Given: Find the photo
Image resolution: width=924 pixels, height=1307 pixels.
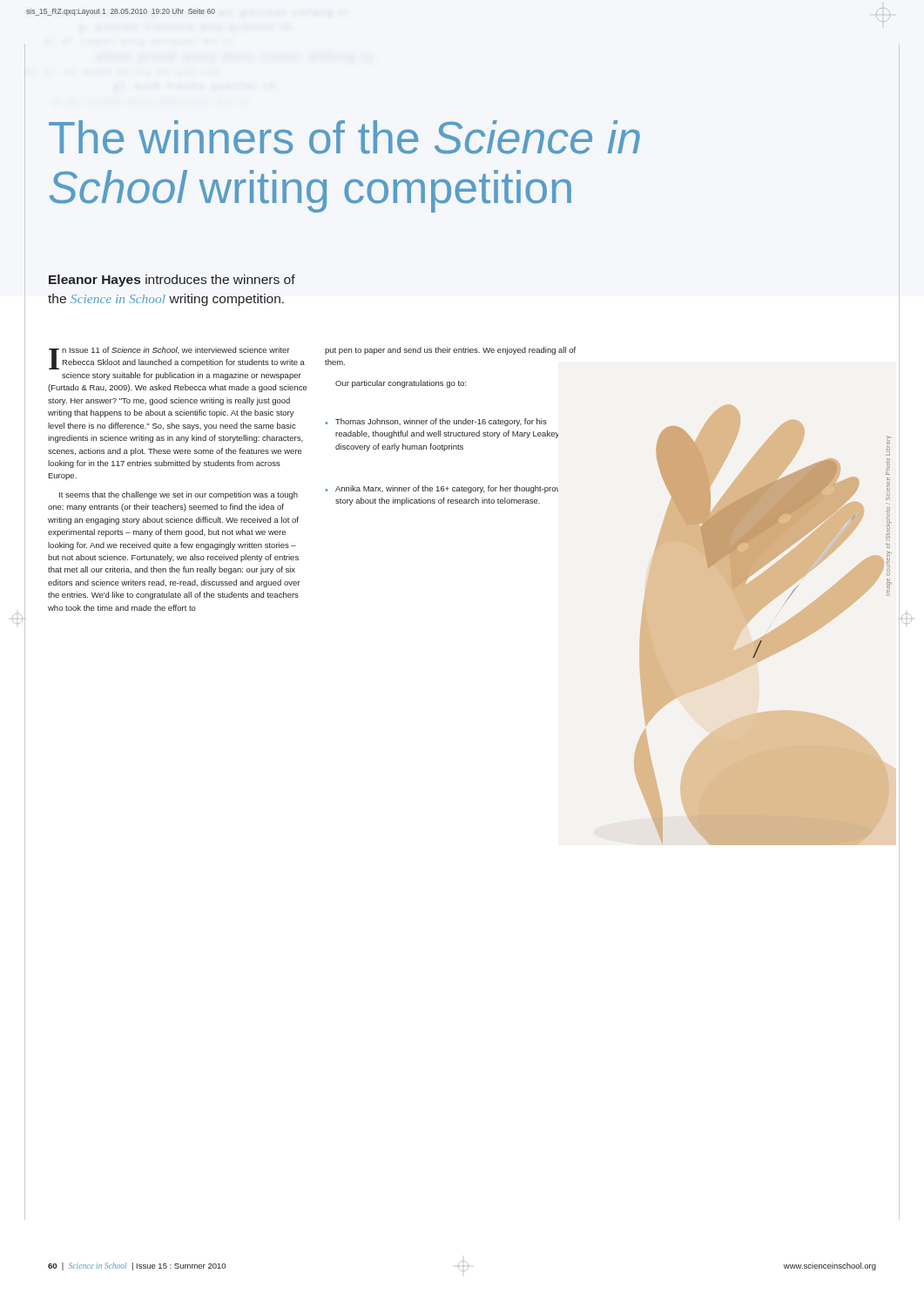Looking at the screenshot, I should coord(727,603).
